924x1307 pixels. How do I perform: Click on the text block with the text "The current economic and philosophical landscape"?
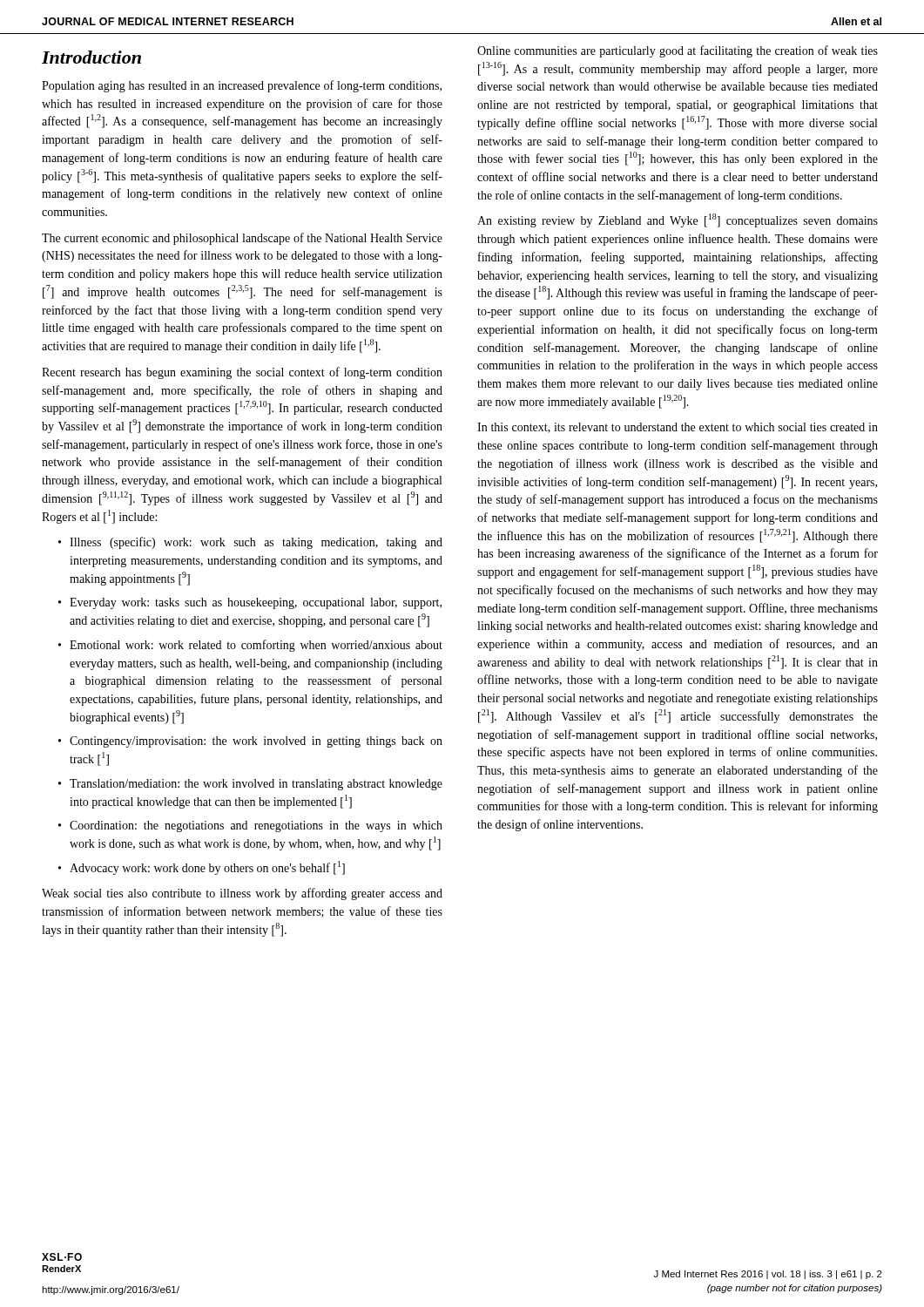[242, 293]
